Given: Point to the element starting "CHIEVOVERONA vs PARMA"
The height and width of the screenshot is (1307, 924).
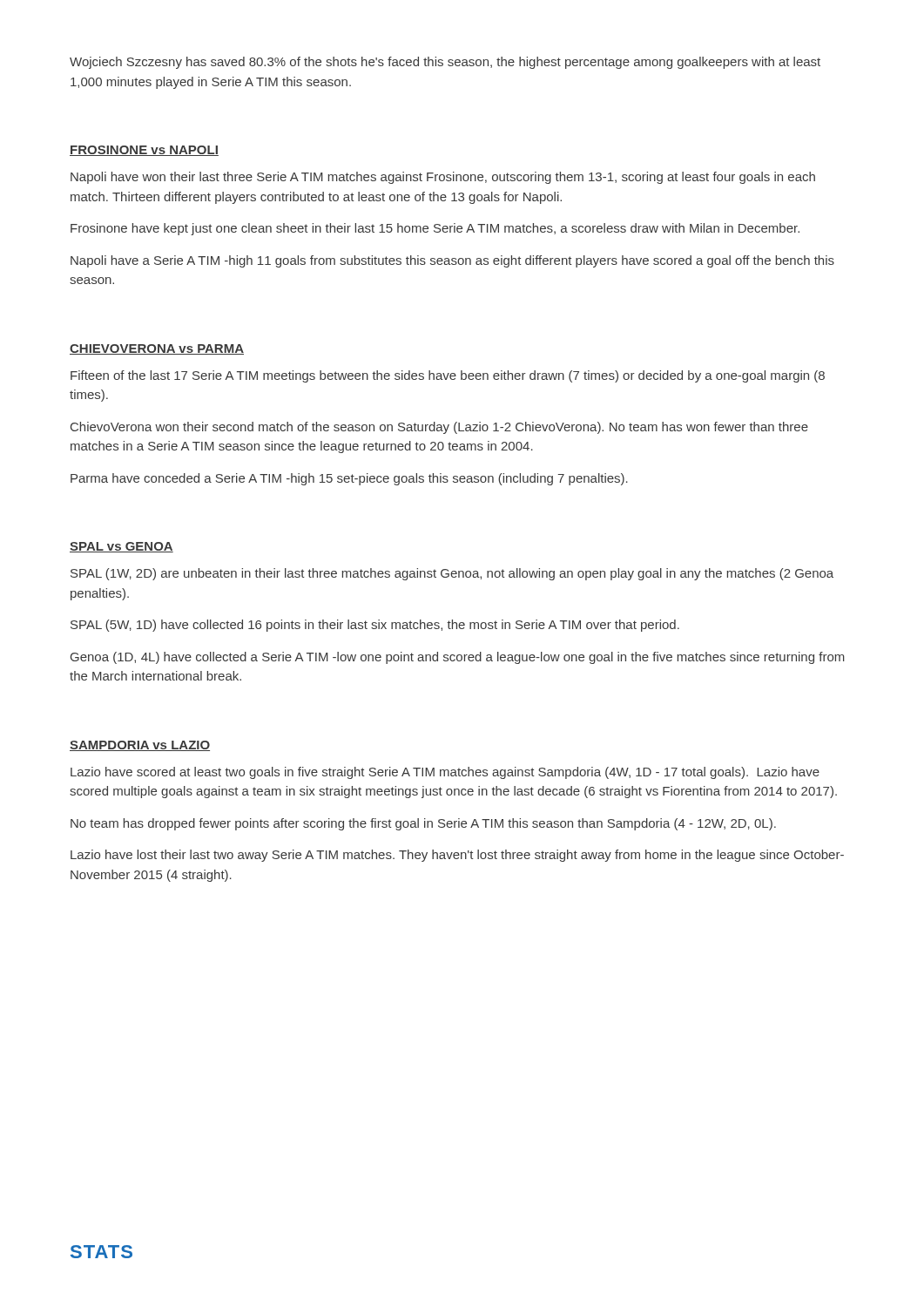Looking at the screenshot, I should pyautogui.click(x=157, y=348).
